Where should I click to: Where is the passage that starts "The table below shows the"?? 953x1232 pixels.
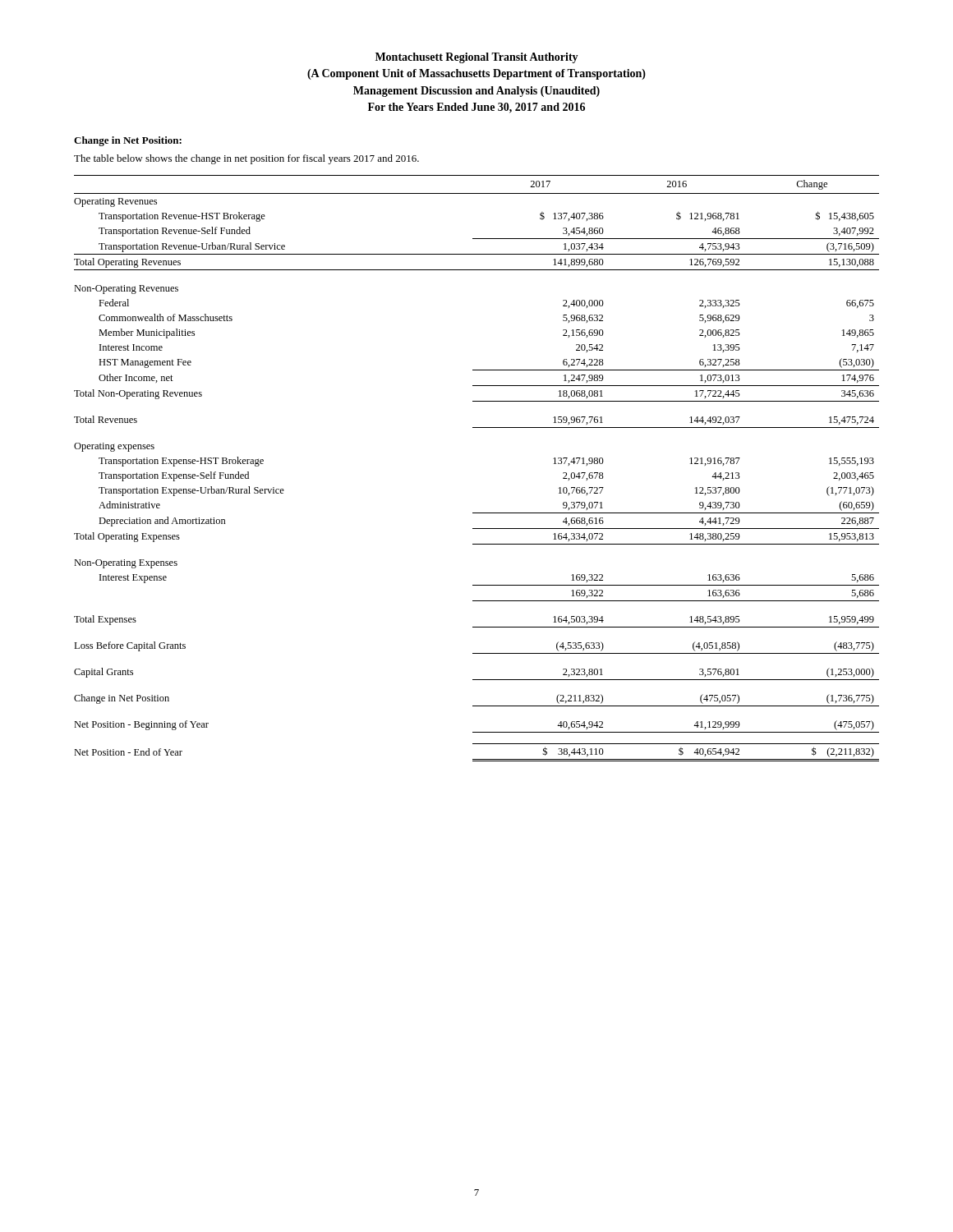(x=247, y=158)
